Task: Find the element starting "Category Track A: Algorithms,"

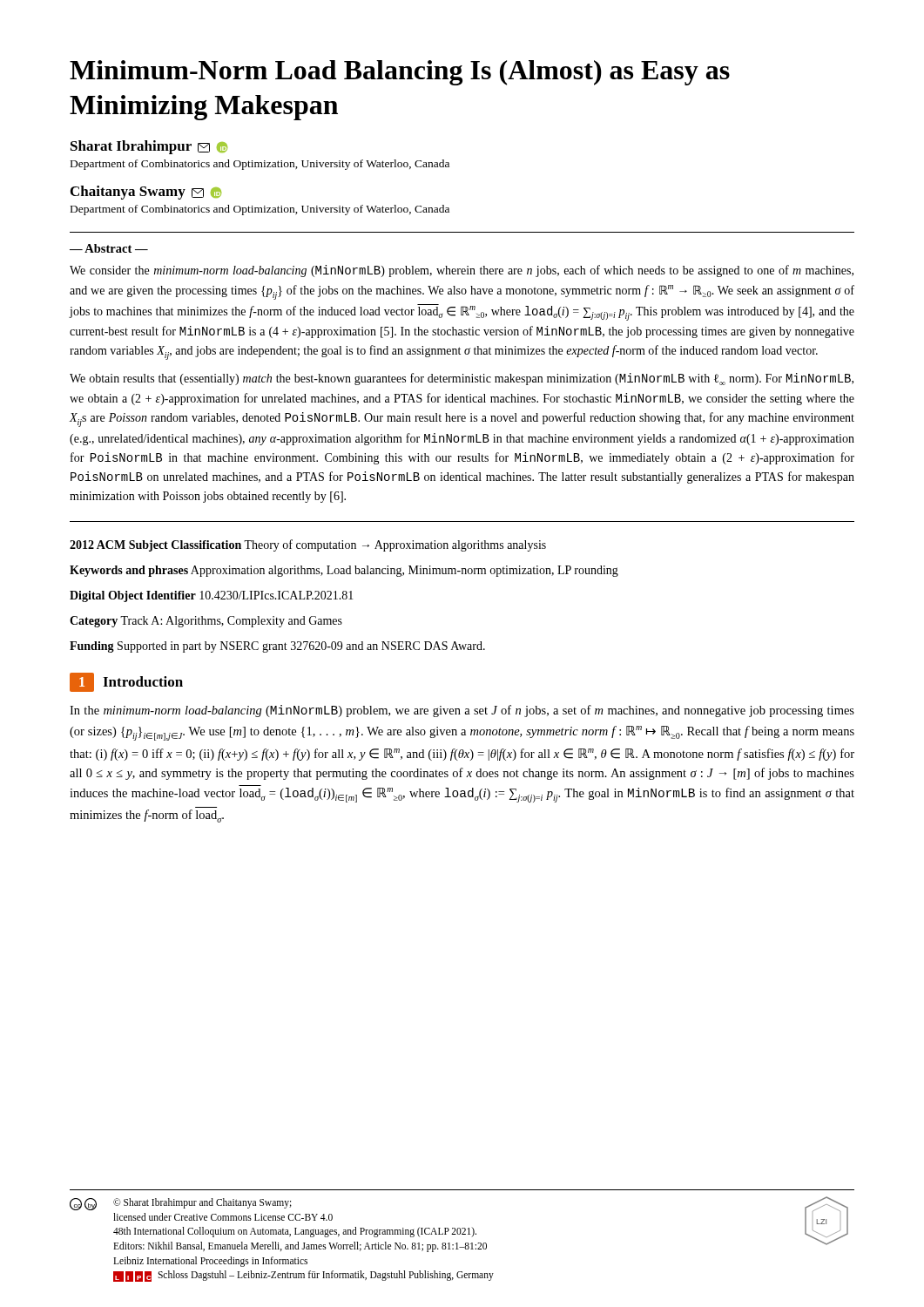Action: (x=206, y=621)
